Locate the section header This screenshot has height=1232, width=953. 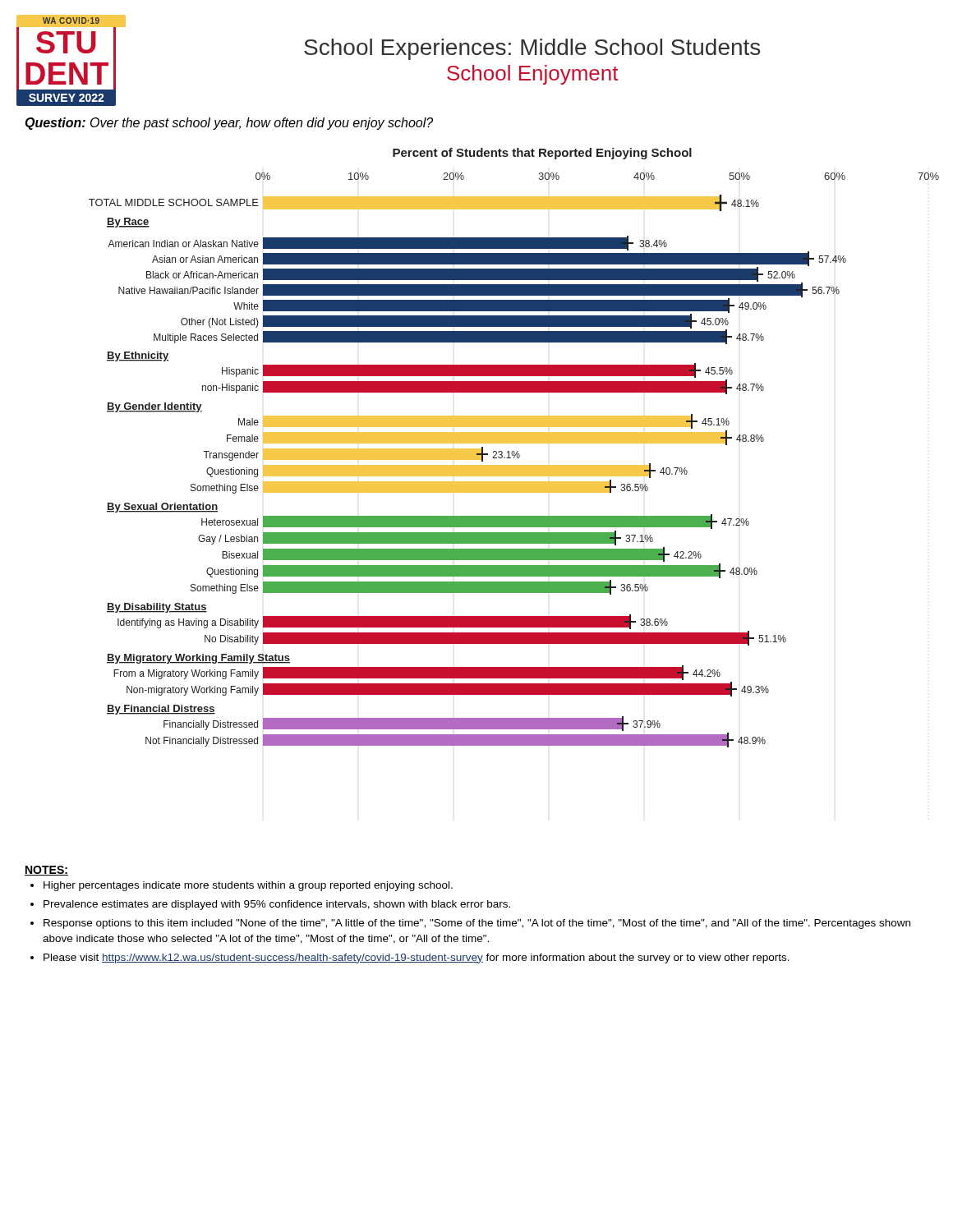pyautogui.click(x=46, y=870)
